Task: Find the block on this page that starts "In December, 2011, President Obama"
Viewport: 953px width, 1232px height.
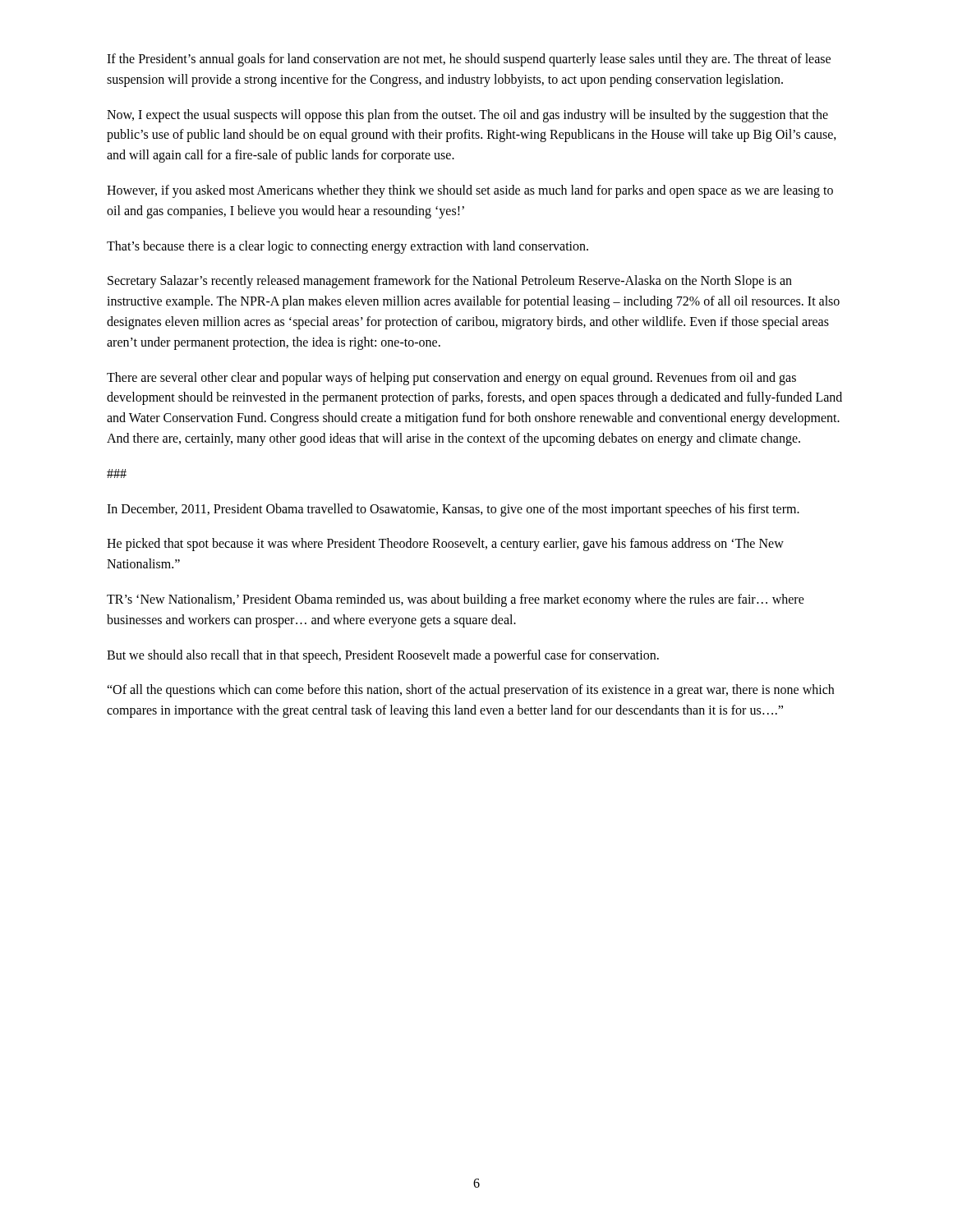Action: 453,508
